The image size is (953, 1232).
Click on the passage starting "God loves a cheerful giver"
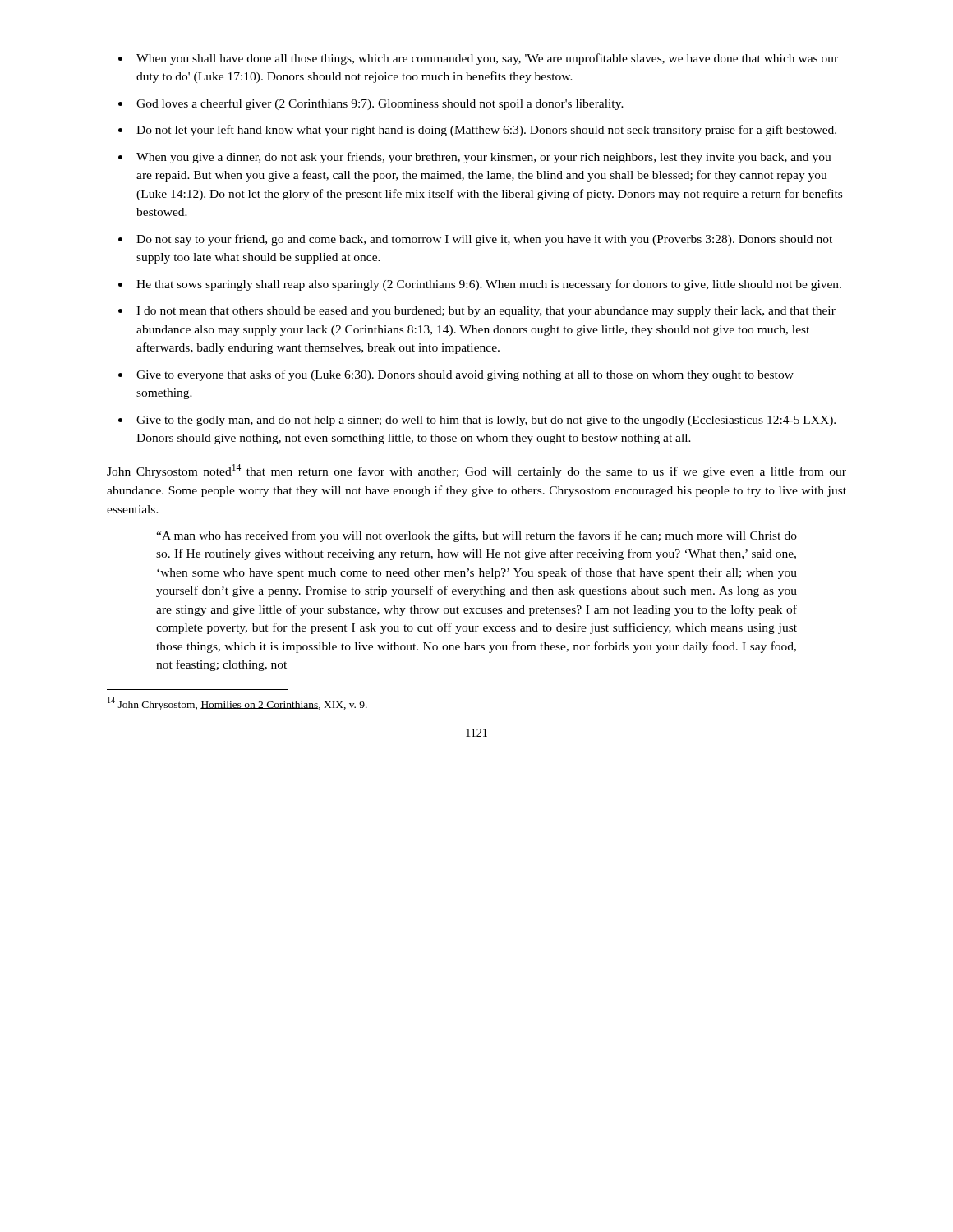(x=489, y=104)
